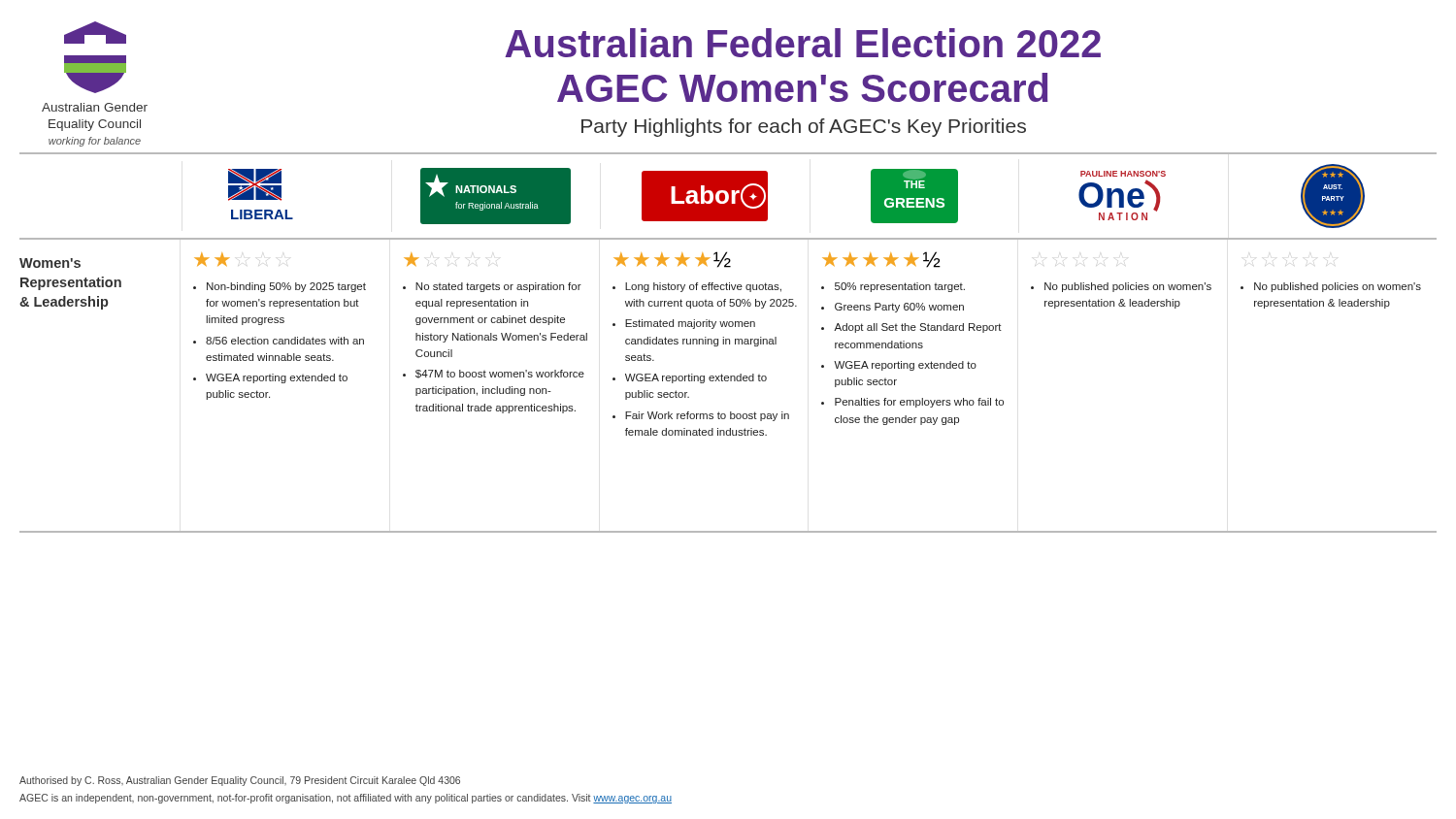This screenshot has height=819, width=1456.
Task: Click on the text block starting "$47M to boost women's workforce participation, including non-traditional"
Action: pos(500,390)
